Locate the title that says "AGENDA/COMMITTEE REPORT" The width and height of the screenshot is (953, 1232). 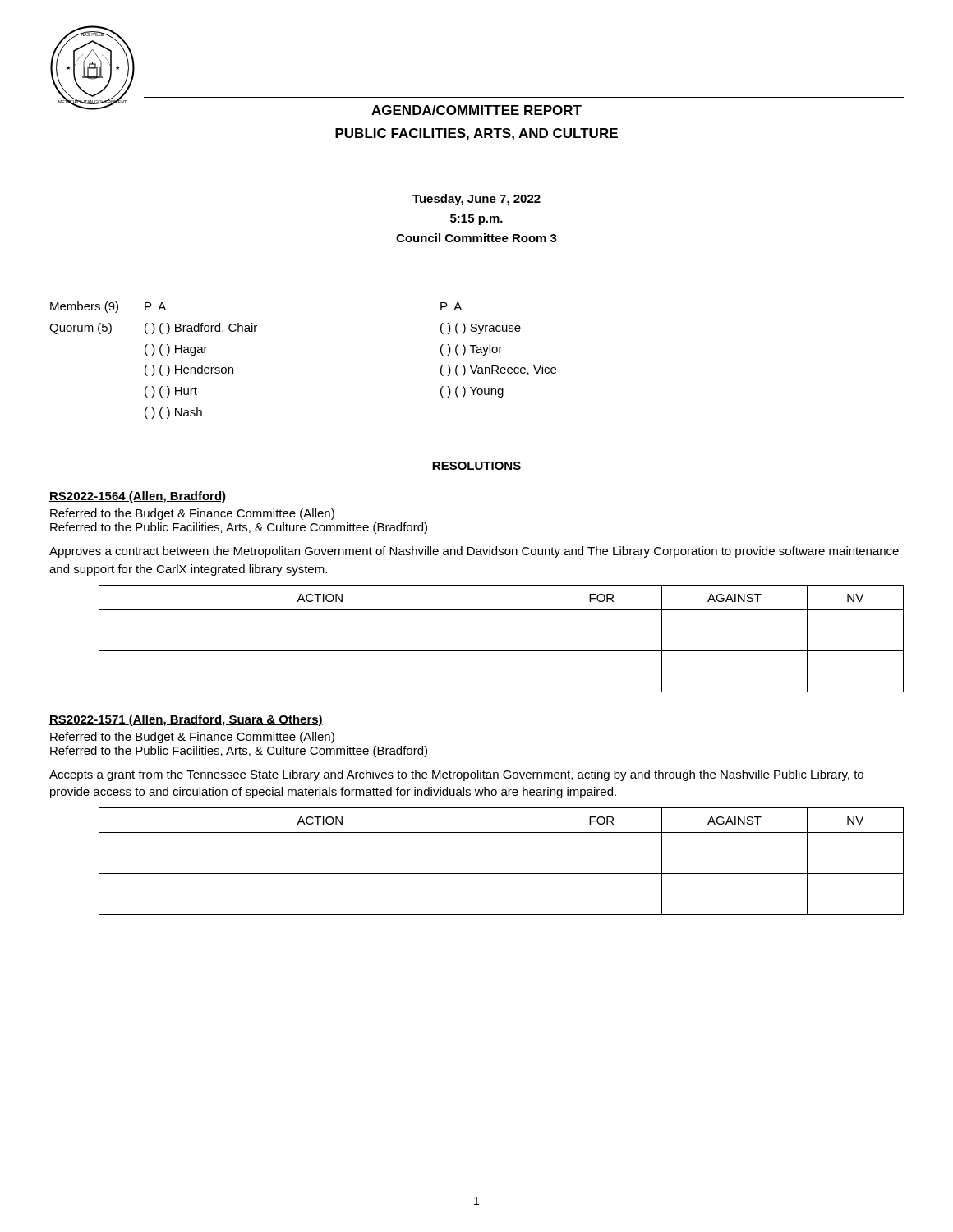click(x=476, y=110)
